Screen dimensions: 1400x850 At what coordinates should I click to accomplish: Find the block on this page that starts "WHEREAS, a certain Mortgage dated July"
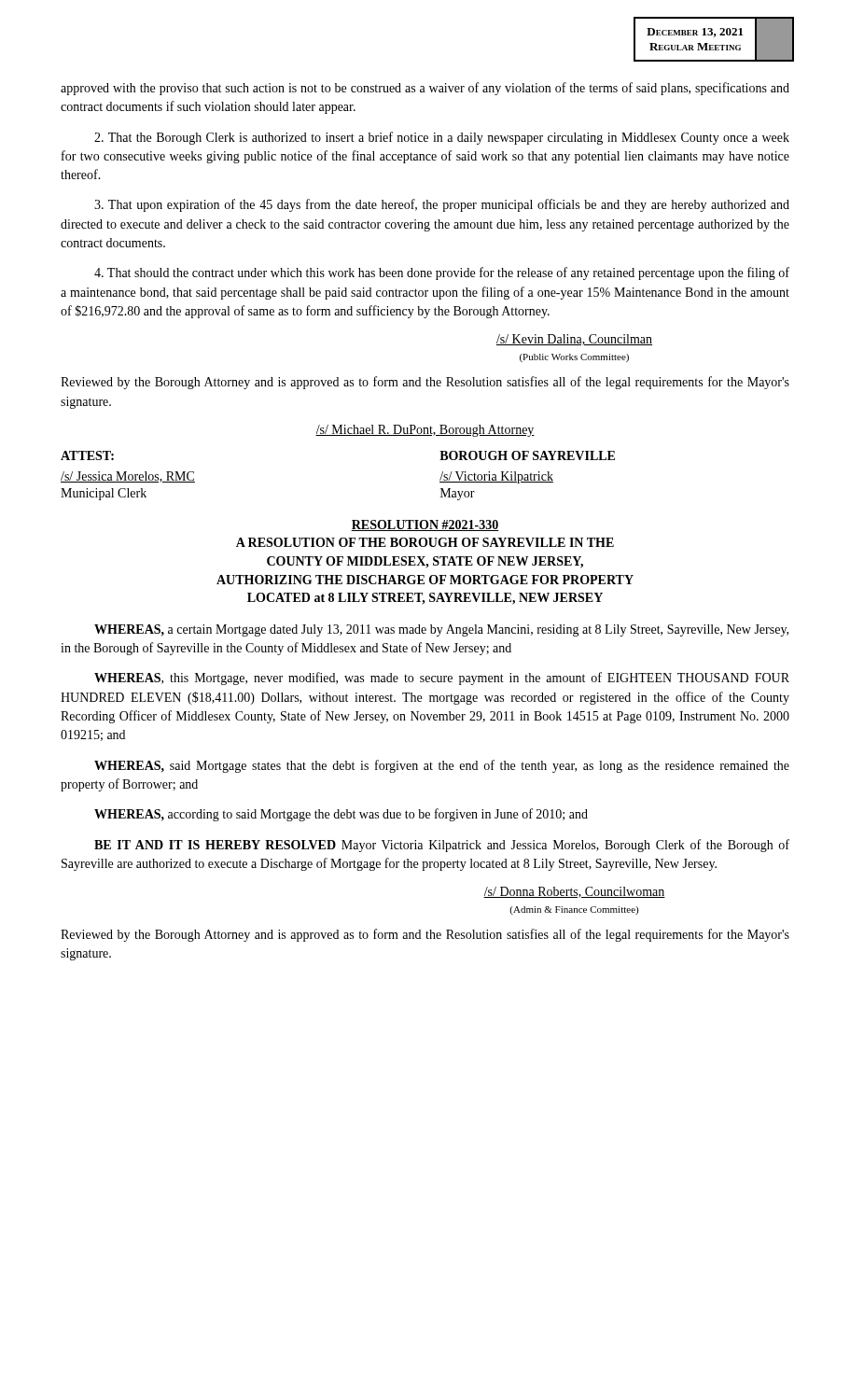[425, 639]
